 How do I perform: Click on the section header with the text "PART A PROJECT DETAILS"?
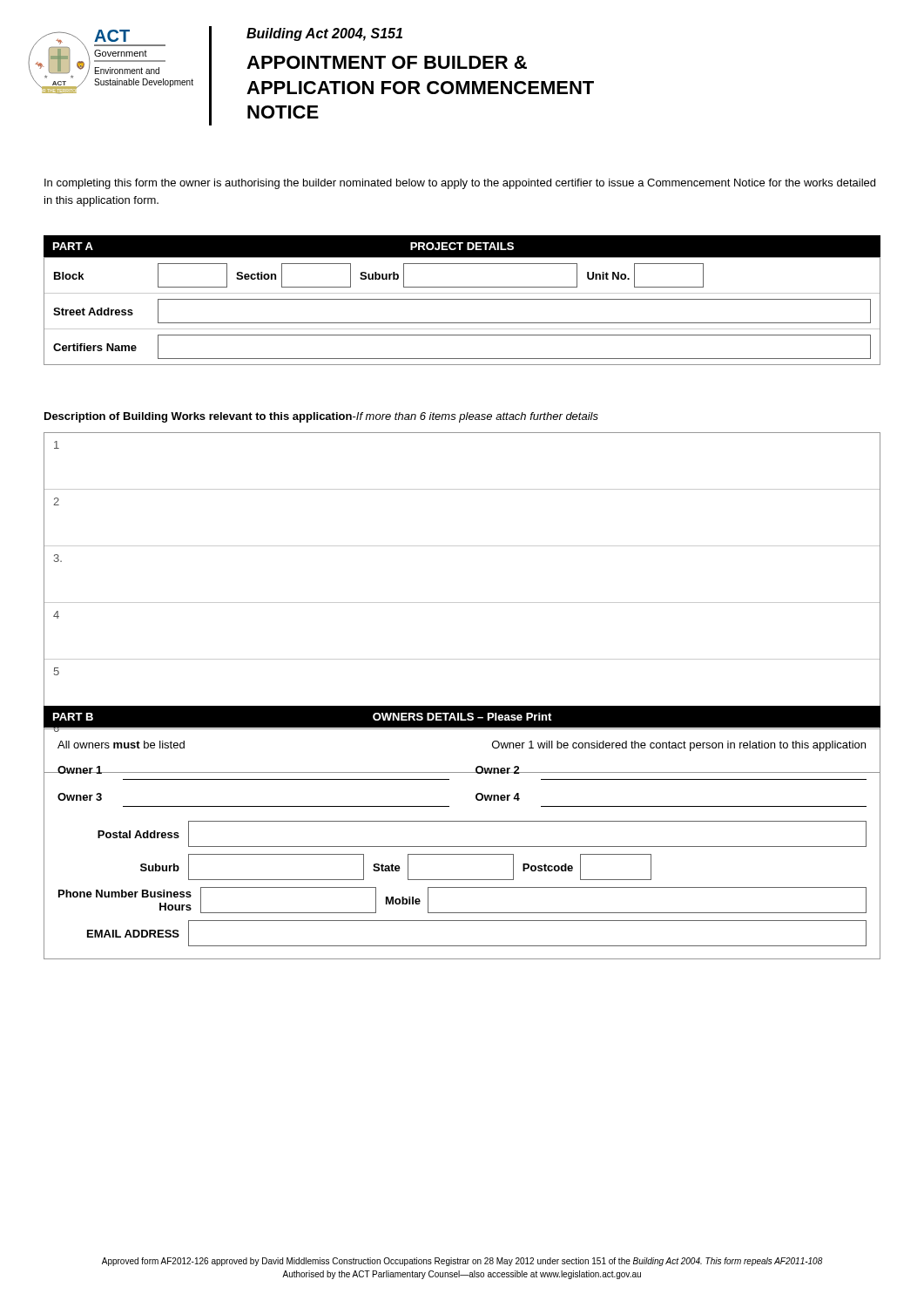pos(462,246)
